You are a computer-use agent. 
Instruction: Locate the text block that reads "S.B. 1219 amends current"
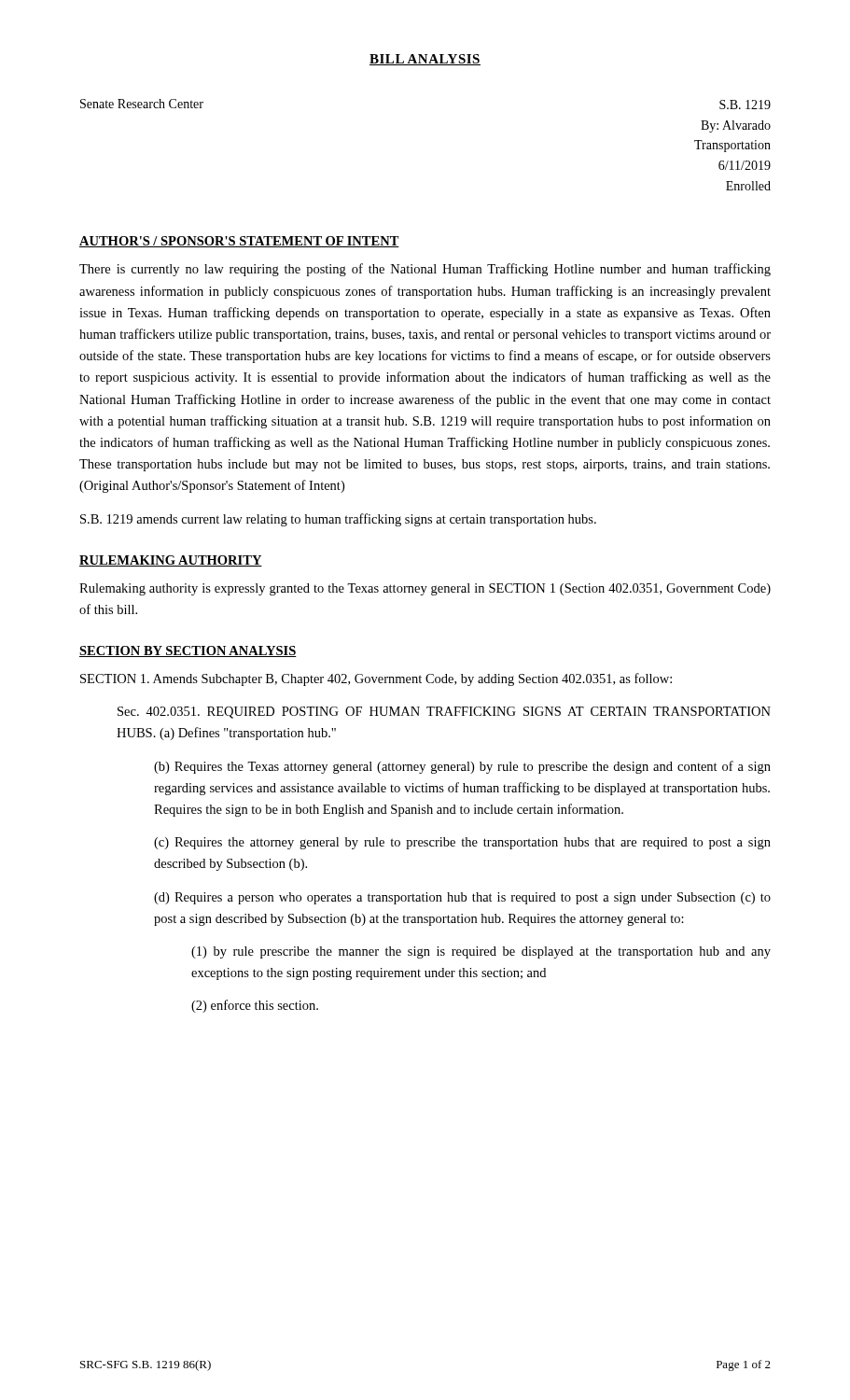[x=338, y=518]
